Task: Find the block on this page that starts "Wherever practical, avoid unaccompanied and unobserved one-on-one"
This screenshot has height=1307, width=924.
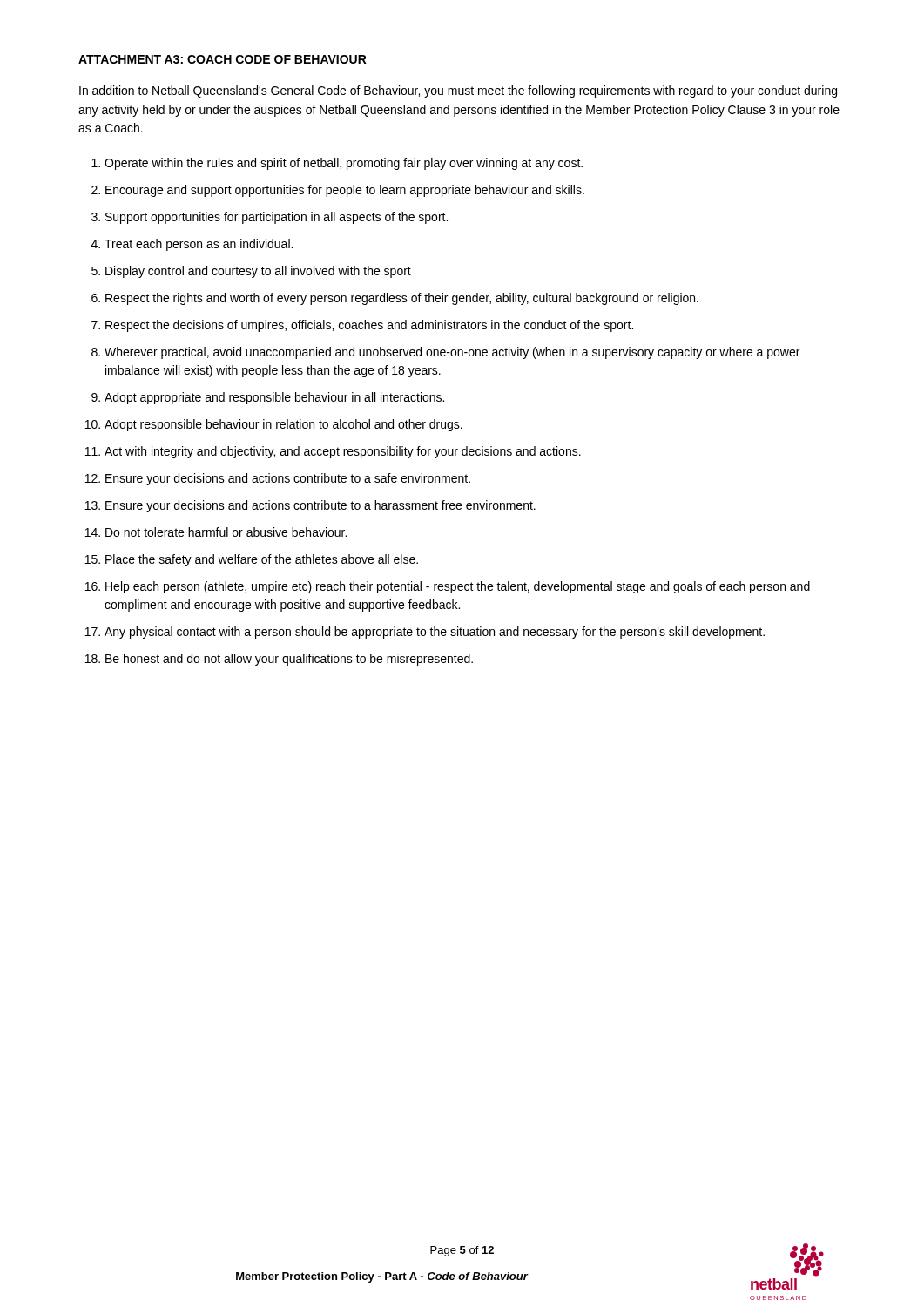Action: click(475, 362)
